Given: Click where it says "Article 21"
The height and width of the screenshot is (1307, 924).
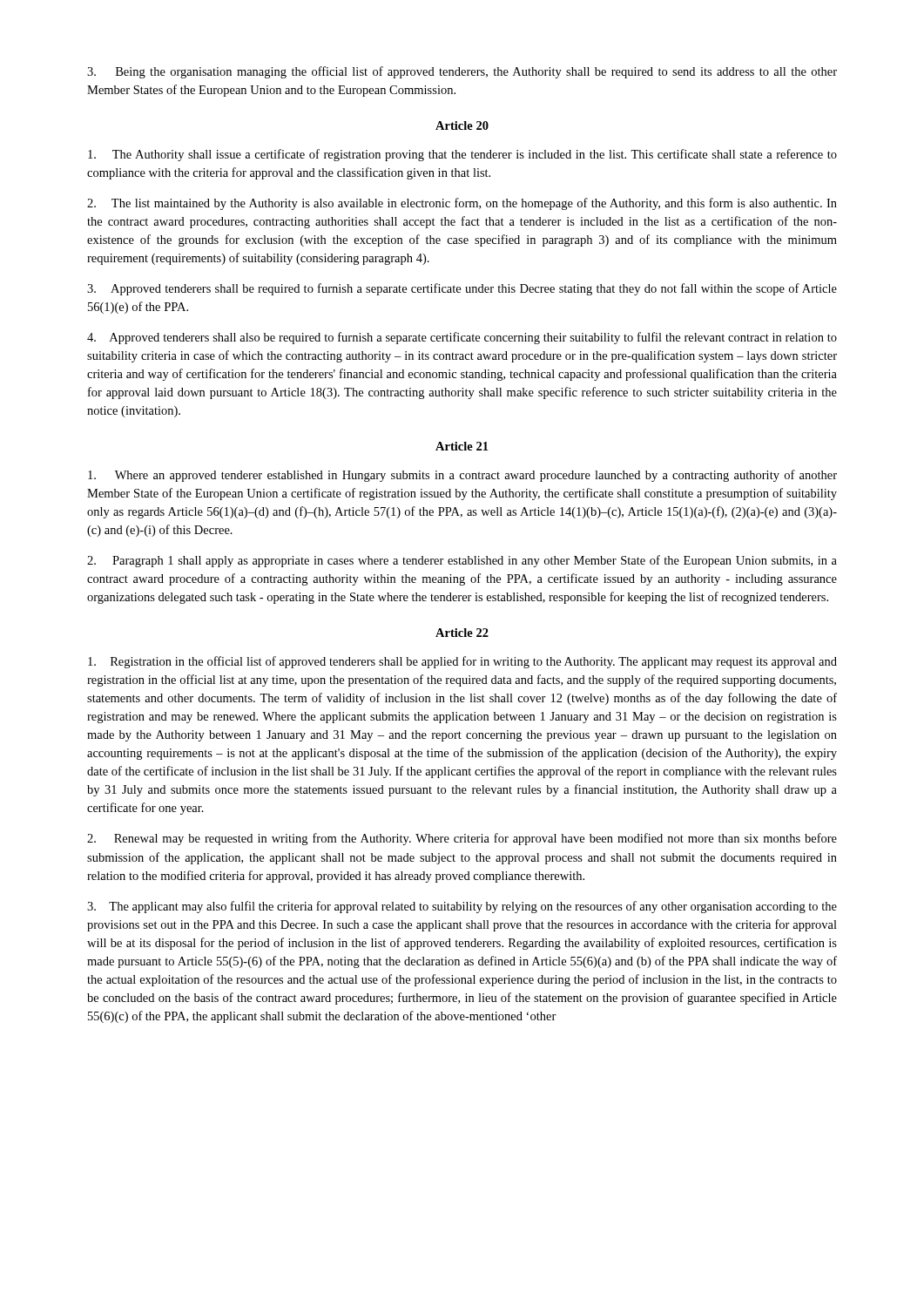Looking at the screenshot, I should (x=462, y=446).
